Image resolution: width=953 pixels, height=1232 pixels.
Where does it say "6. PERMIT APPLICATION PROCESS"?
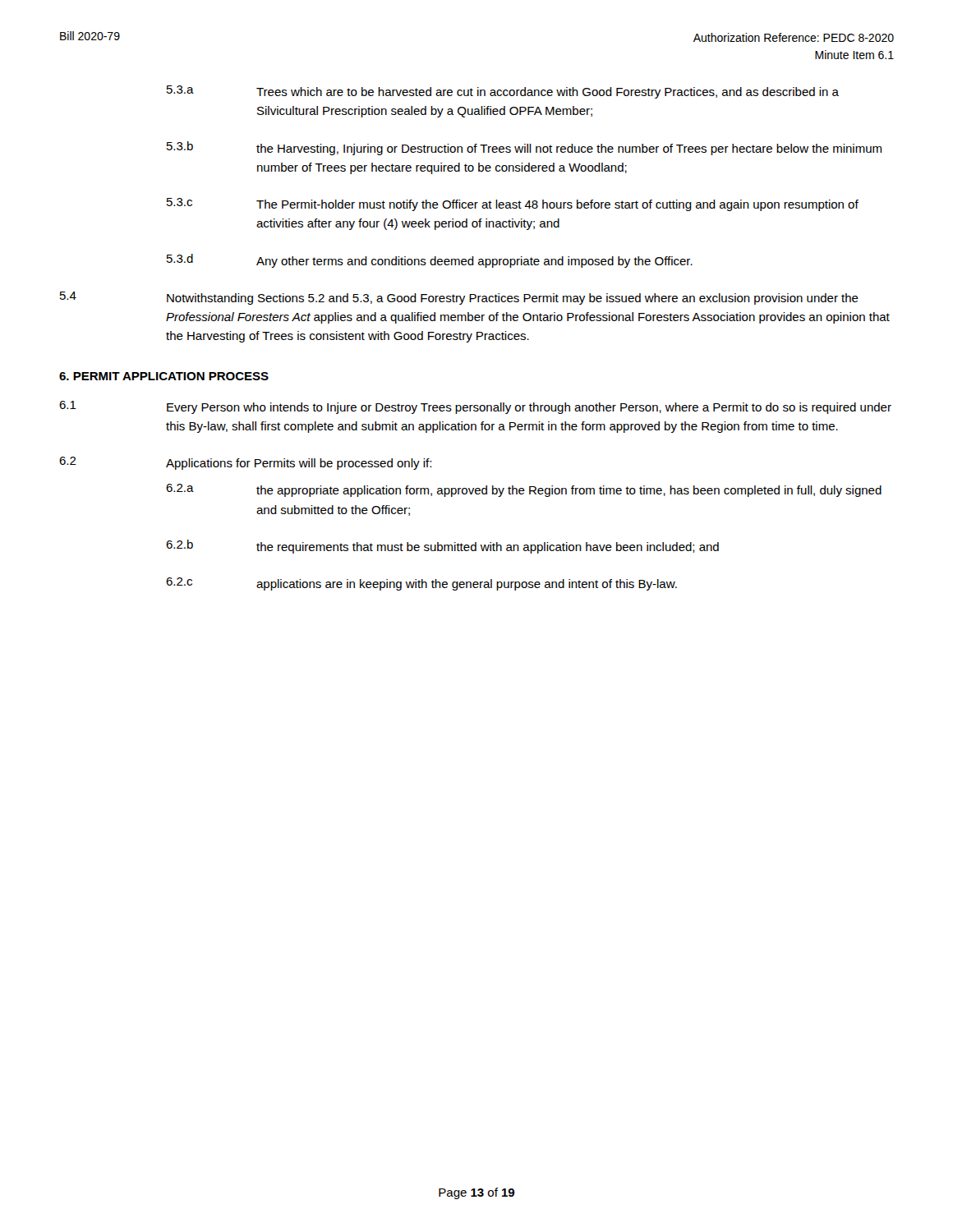coord(164,375)
